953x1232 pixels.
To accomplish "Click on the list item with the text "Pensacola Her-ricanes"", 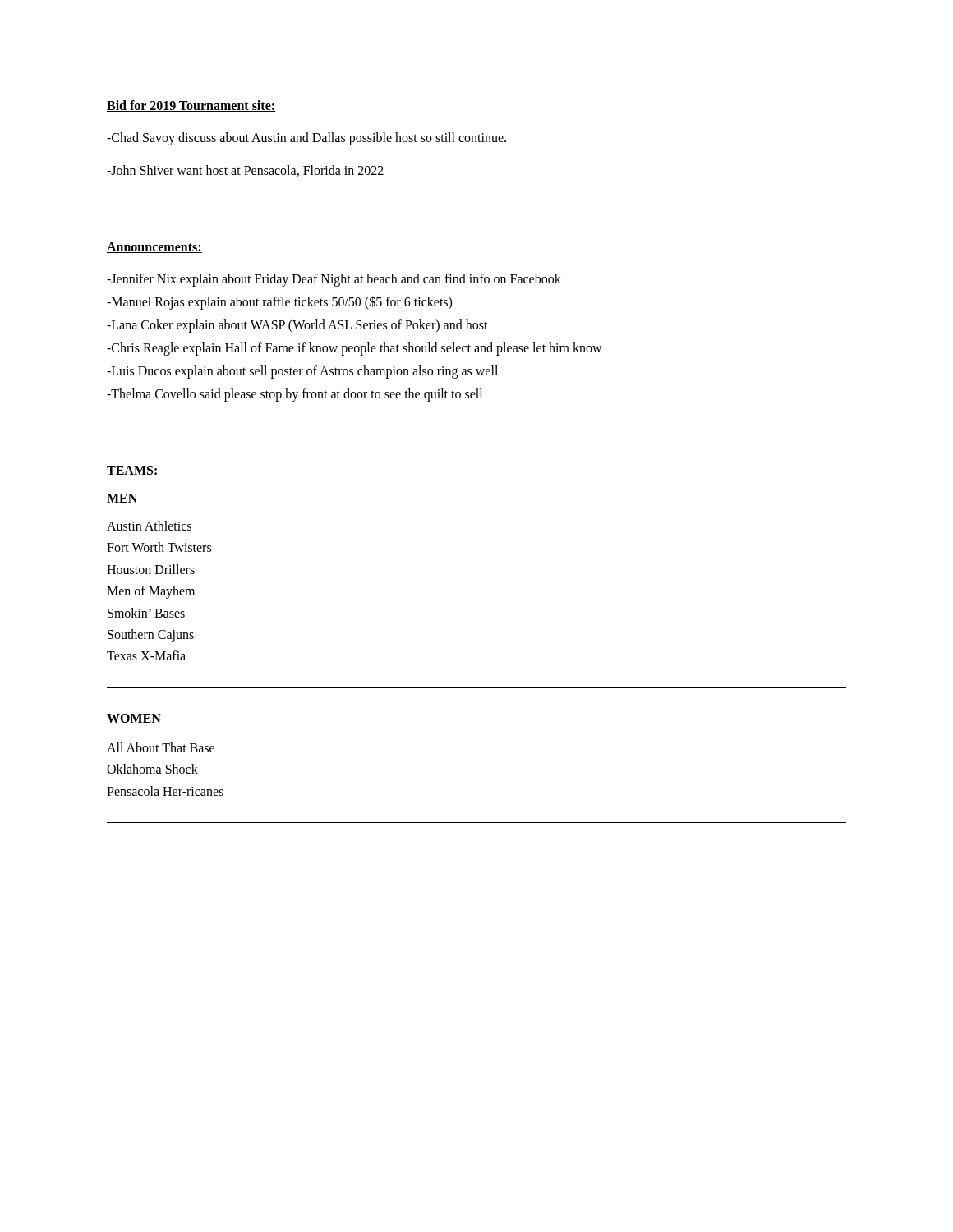I will click(165, 791).
